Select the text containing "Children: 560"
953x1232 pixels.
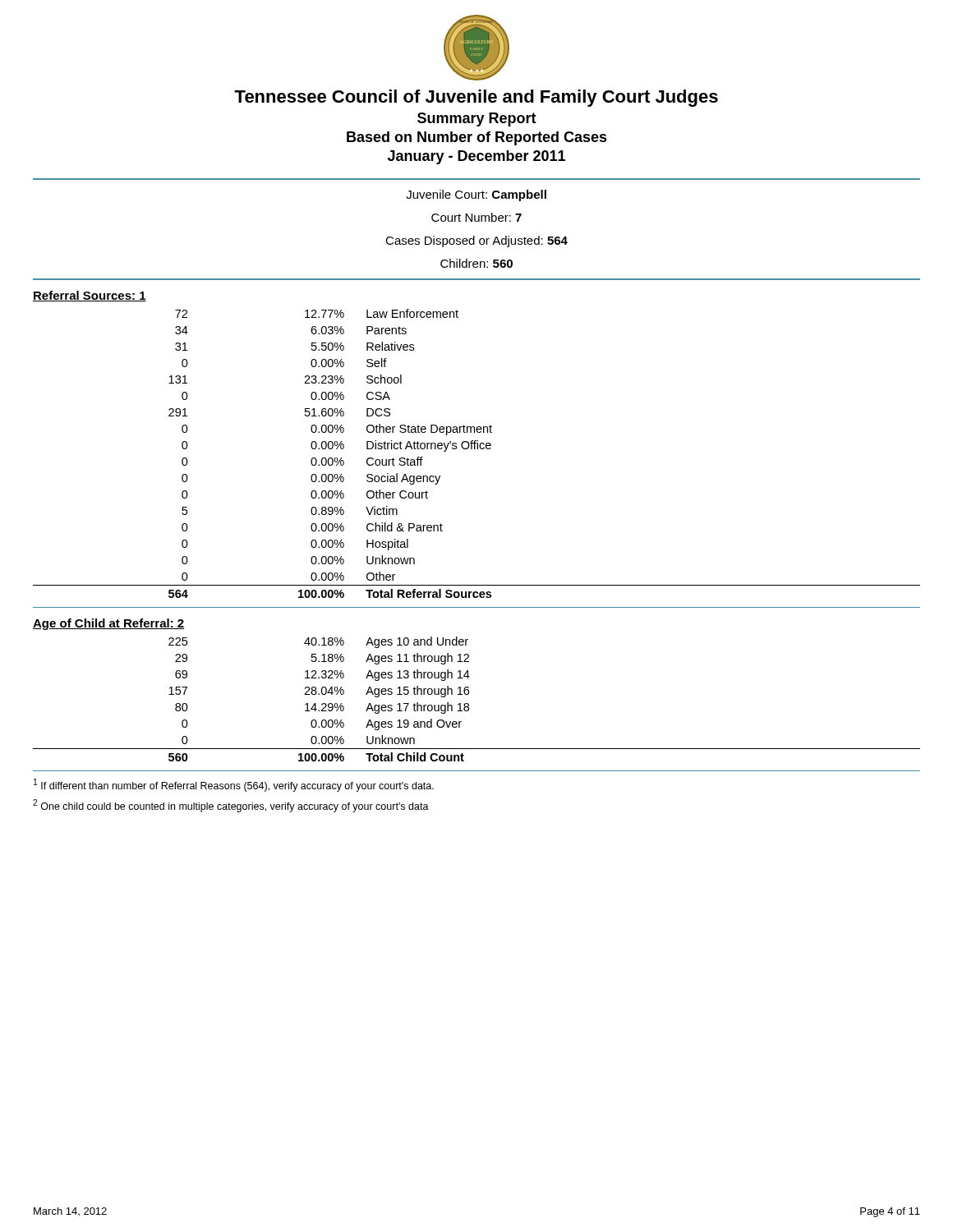coord(476,263)
